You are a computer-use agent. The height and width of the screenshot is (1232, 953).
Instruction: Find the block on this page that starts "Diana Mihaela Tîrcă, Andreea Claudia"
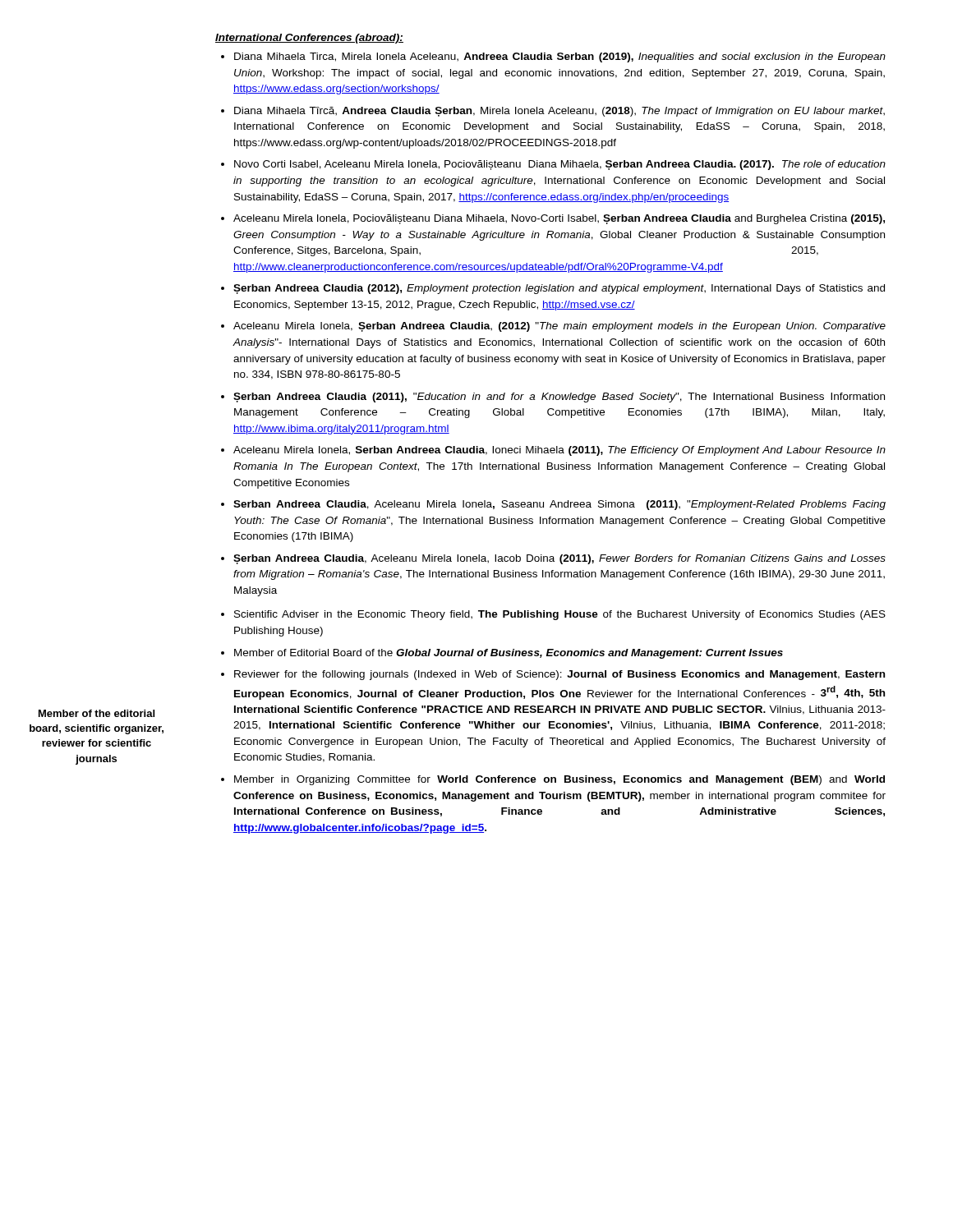(x=559, y=126)
